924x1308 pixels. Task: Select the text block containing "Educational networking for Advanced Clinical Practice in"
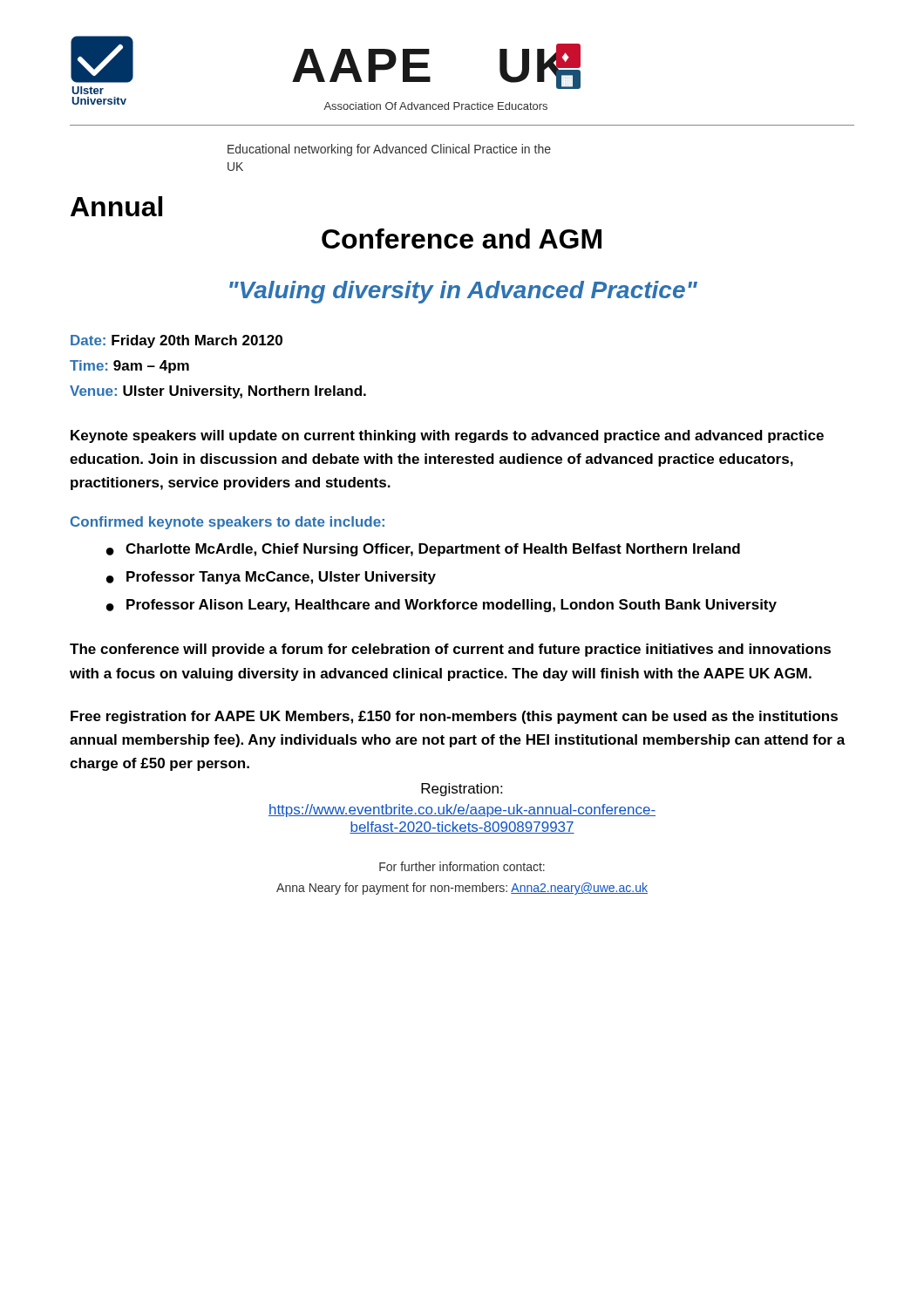pos(389,158)
